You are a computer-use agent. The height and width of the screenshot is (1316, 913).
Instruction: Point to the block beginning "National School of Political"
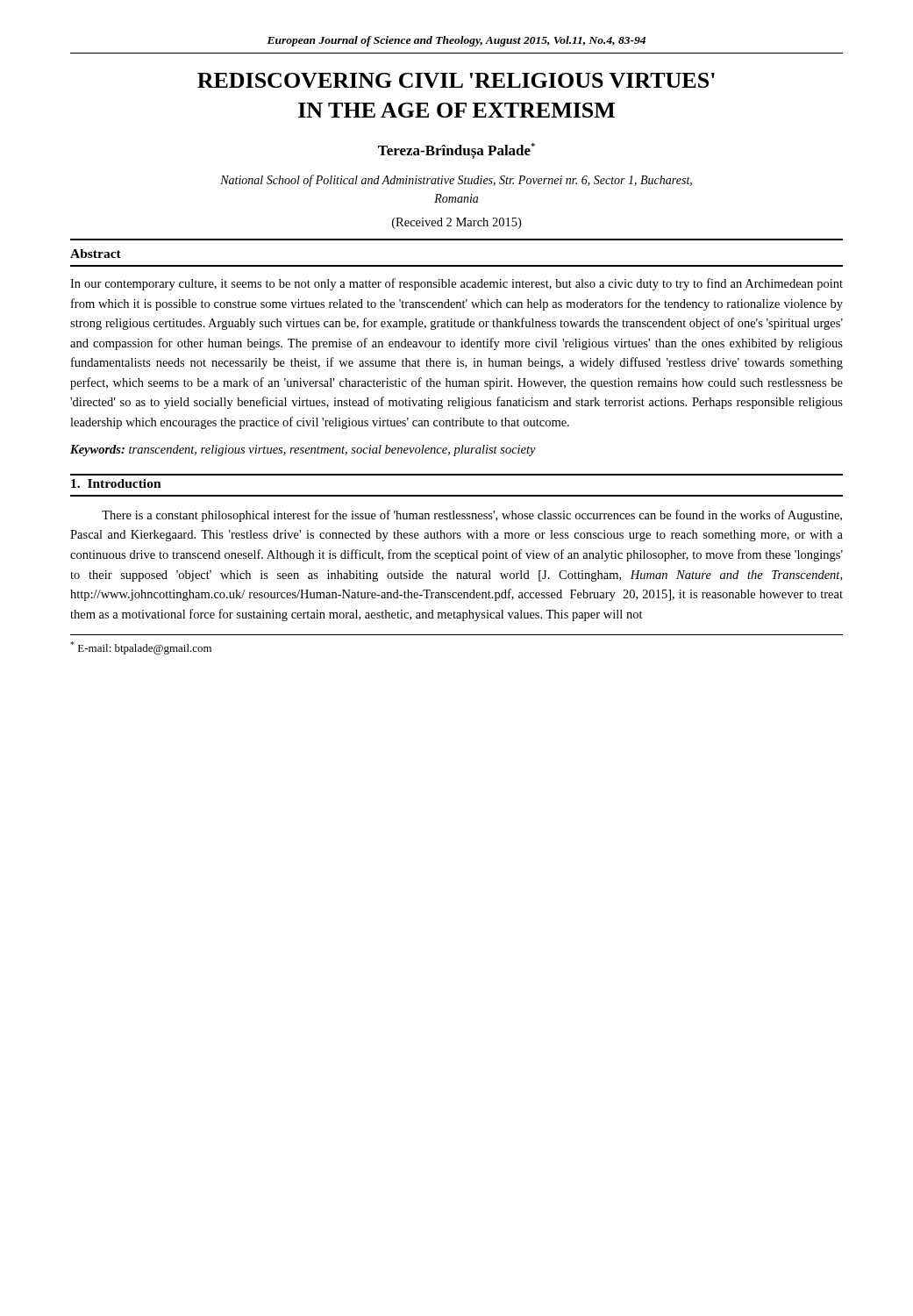456,190
